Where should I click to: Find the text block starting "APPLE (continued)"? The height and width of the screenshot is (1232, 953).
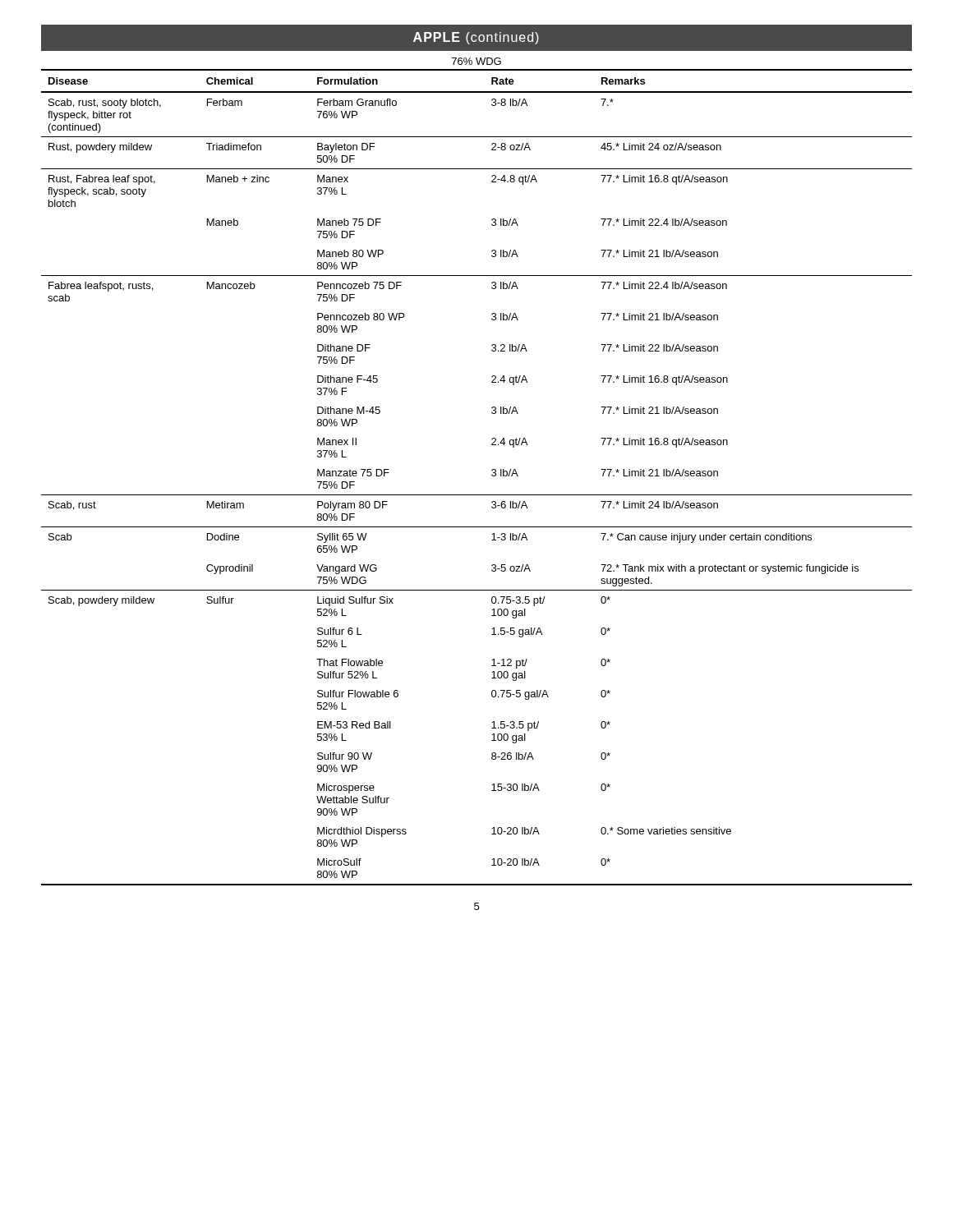click(476, 37)
